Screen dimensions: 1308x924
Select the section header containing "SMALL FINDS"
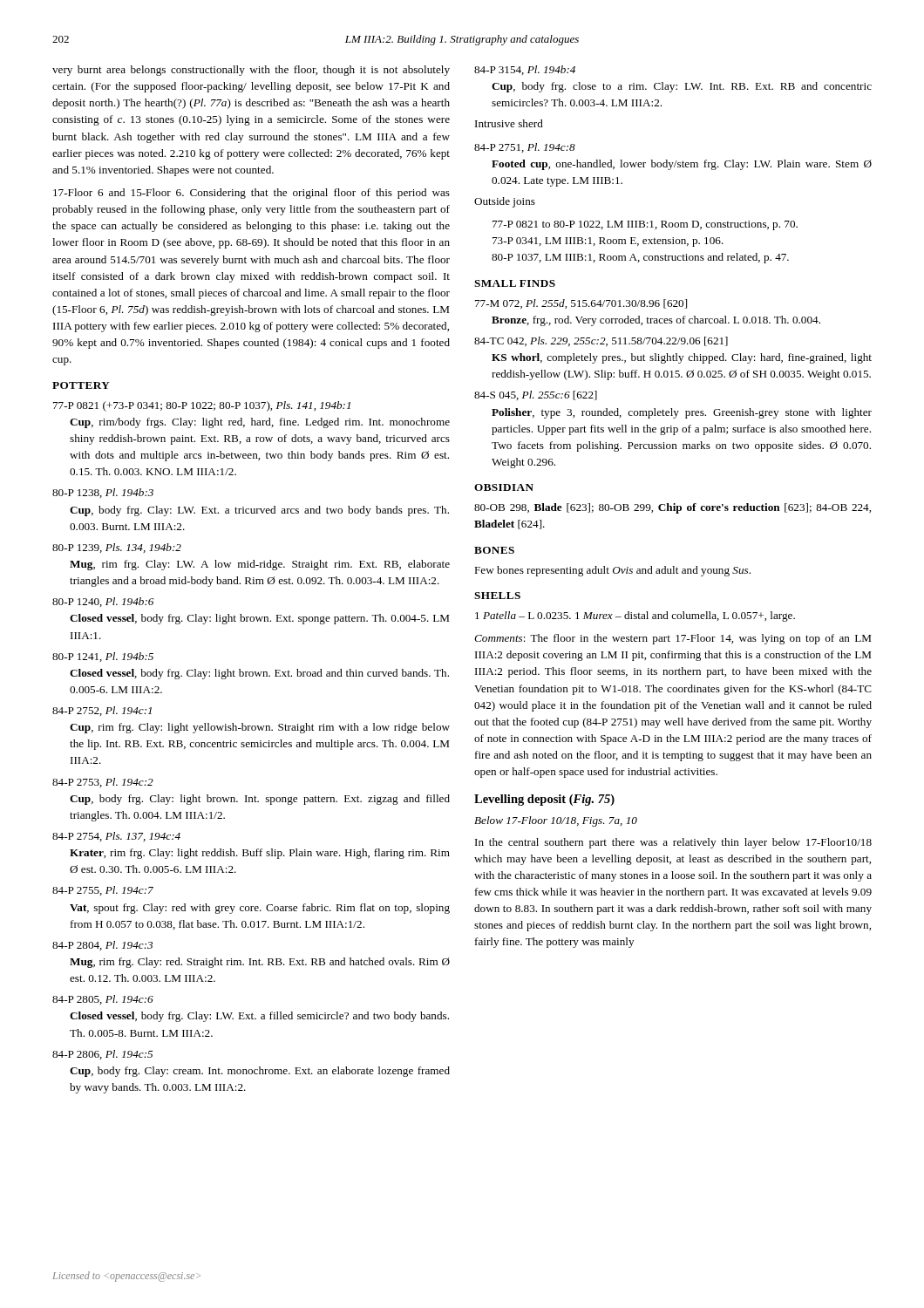515,283
